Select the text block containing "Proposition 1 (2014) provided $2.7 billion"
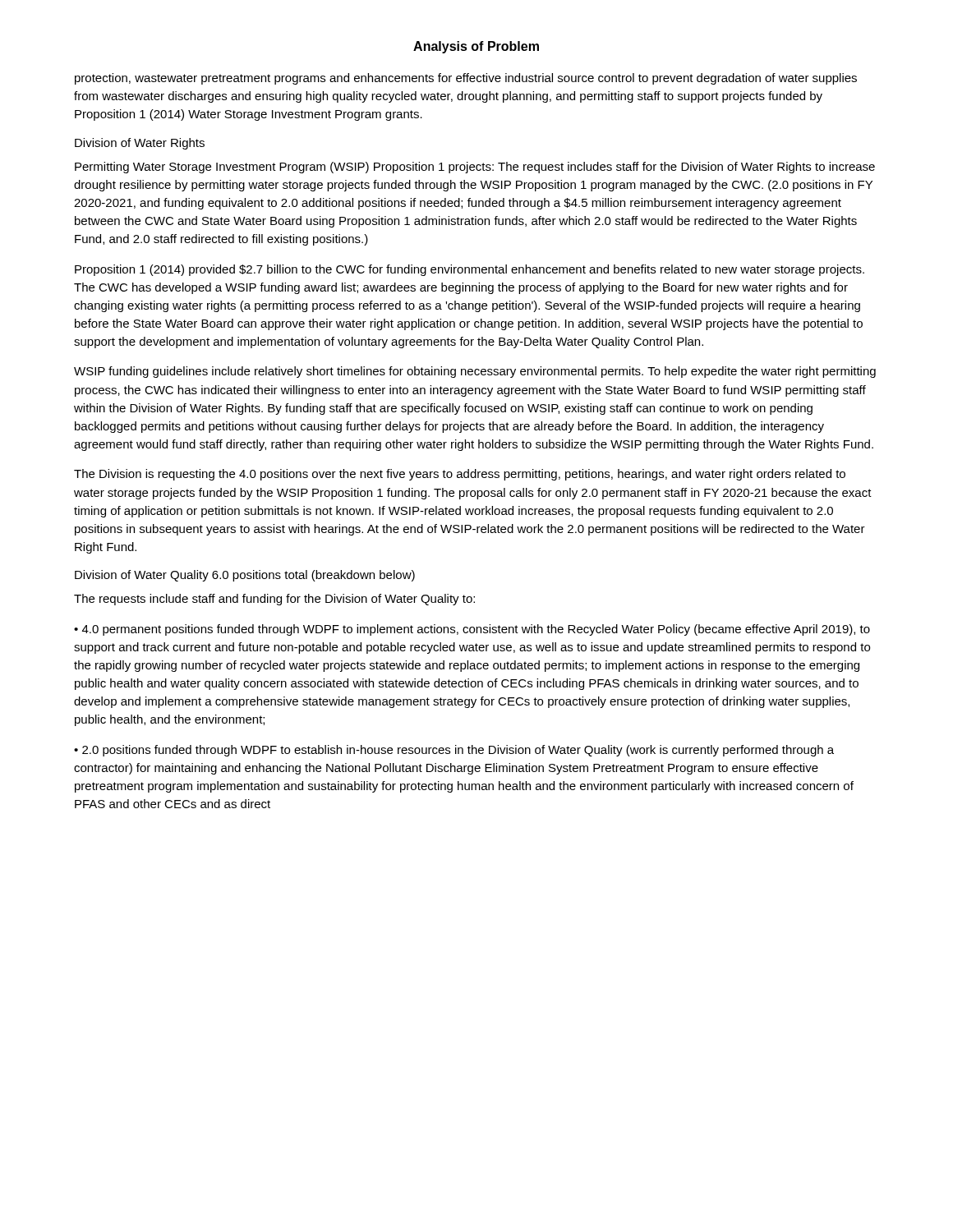This screenshot has height=1232, width=953. point(470,305)
